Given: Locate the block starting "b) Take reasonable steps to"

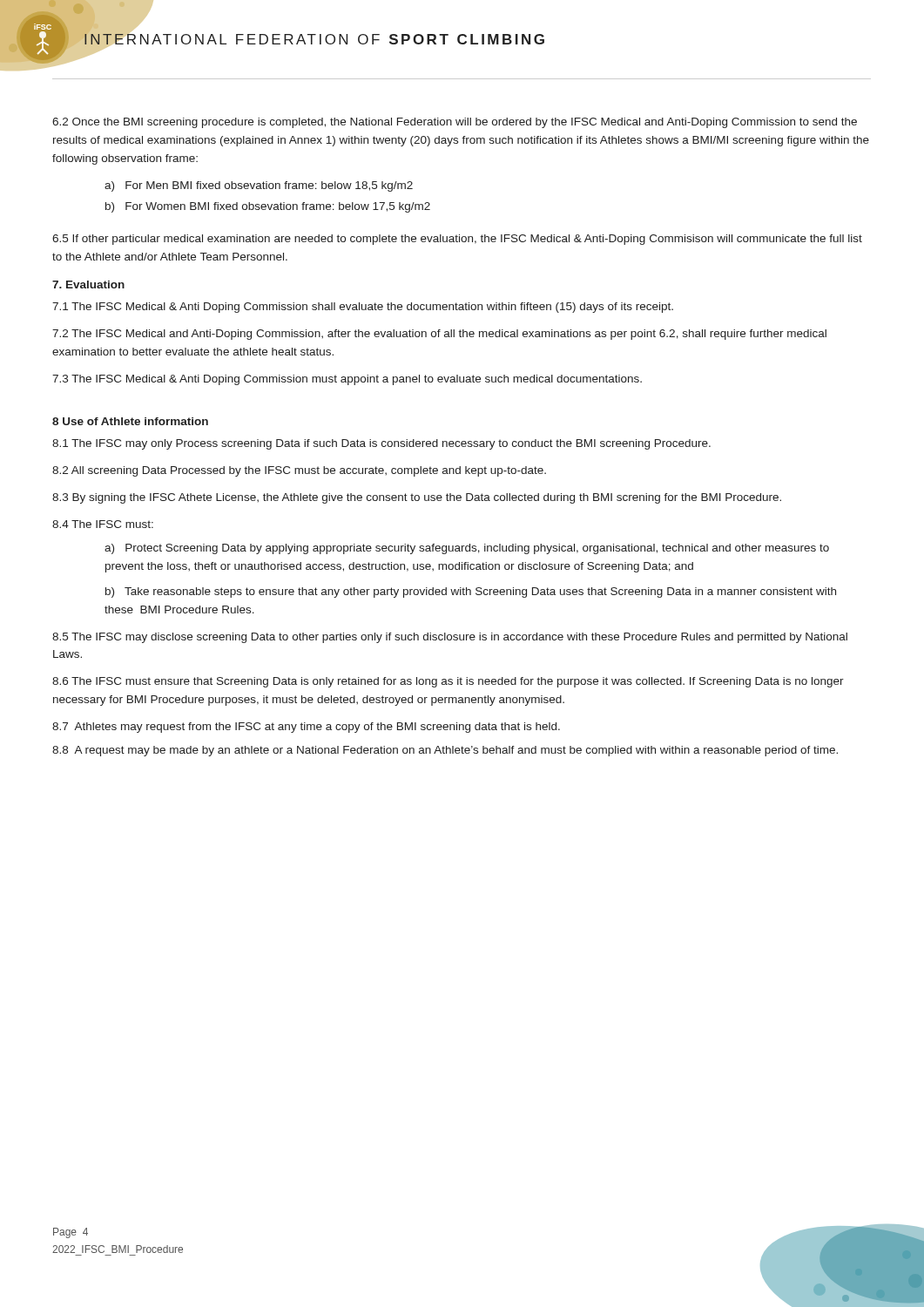Looking at the screenshot, I should (471, 600).
